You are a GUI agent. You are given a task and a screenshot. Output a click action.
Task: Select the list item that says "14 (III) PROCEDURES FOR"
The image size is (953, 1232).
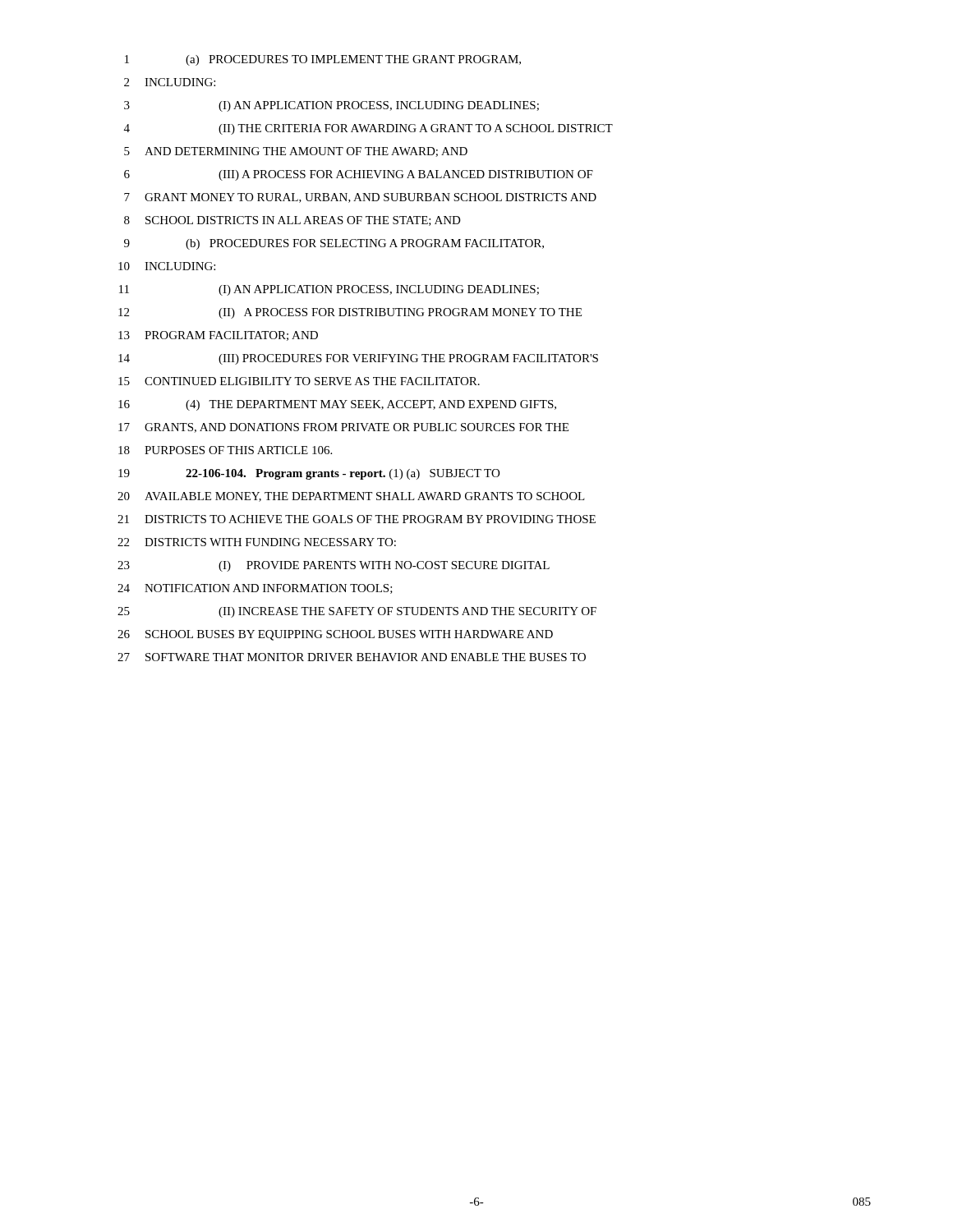point(485,358)
